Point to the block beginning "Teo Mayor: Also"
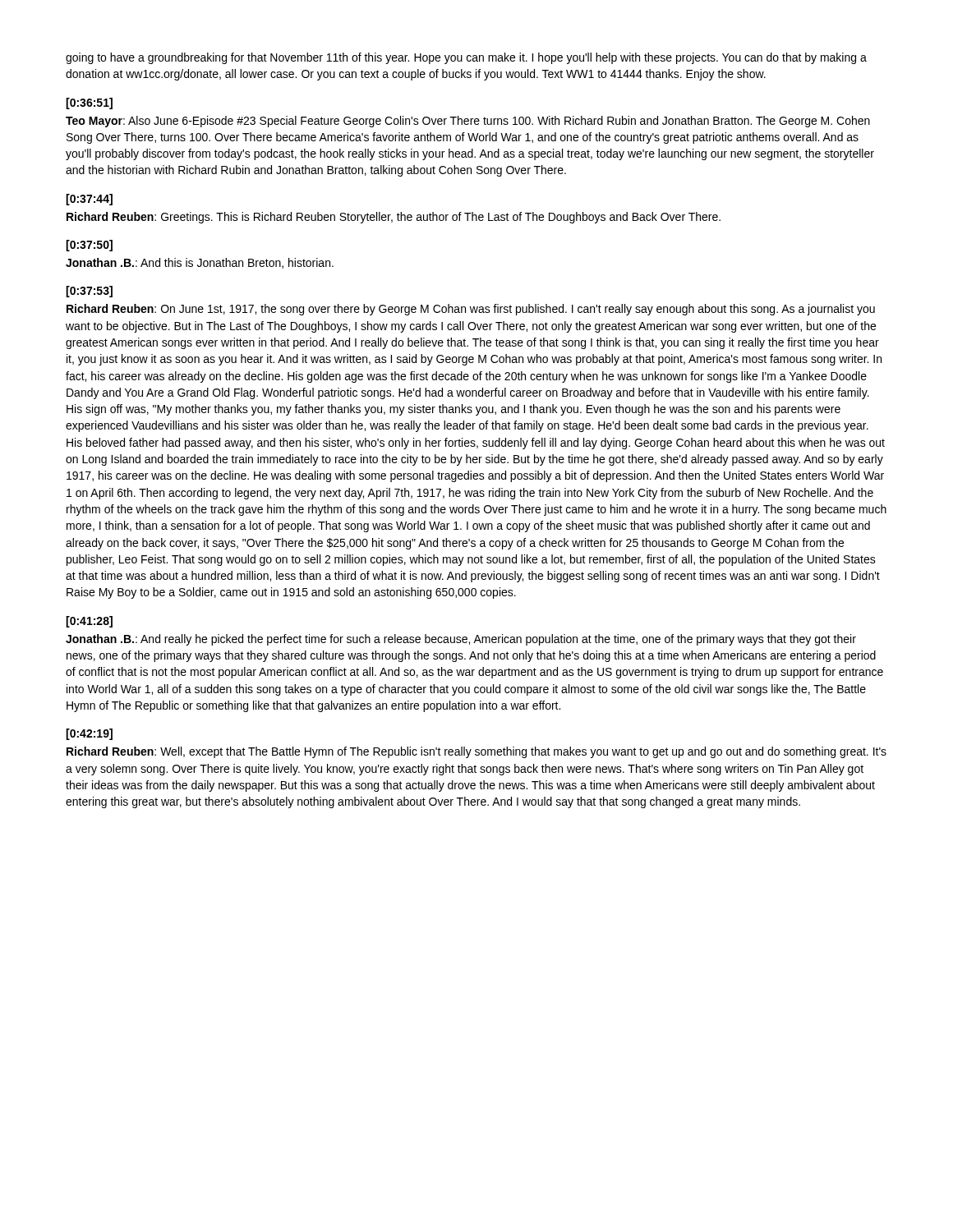This screenshot has width=953, height=1232. coord(470,145)
